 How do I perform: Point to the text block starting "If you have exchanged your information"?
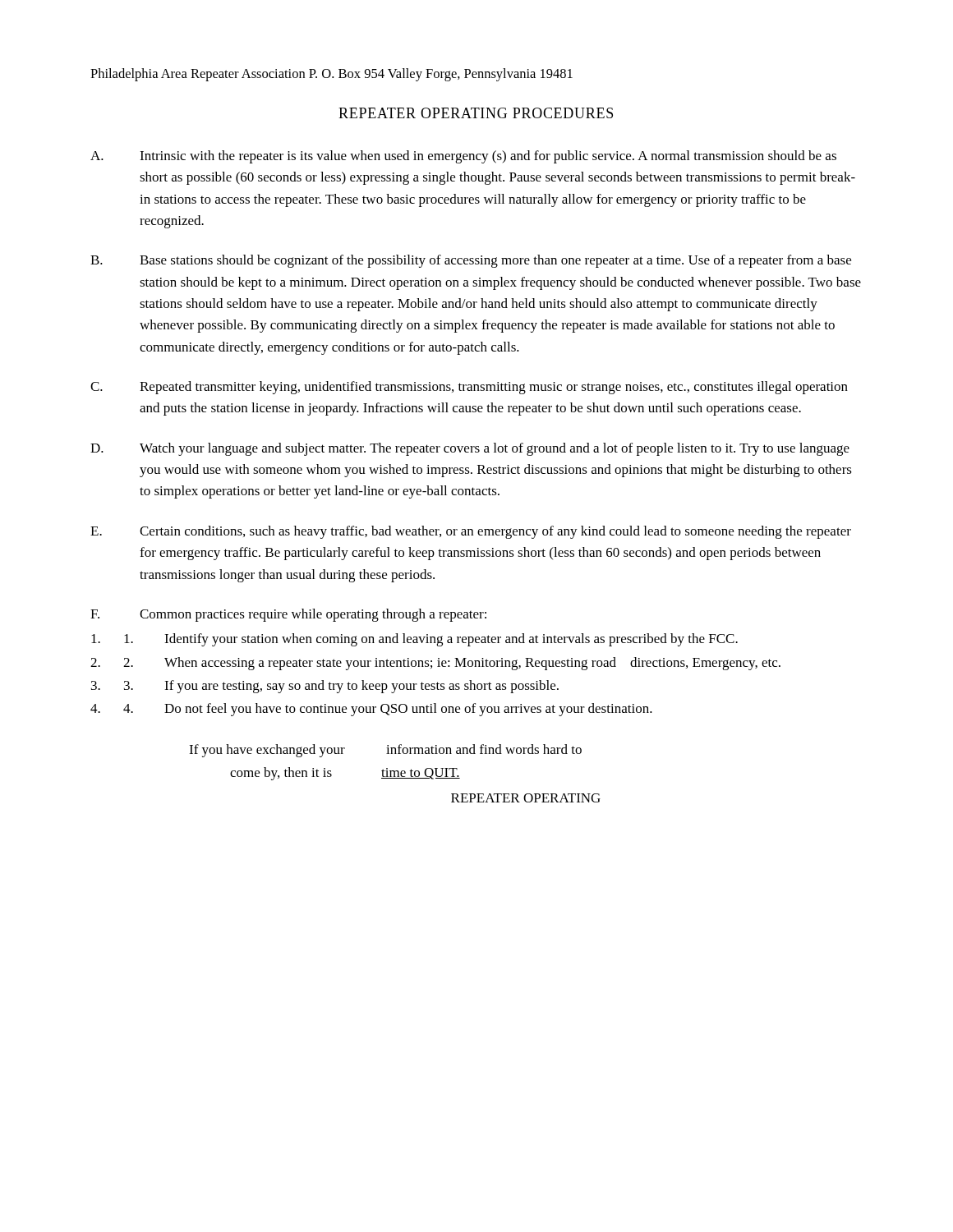point(385,751)
